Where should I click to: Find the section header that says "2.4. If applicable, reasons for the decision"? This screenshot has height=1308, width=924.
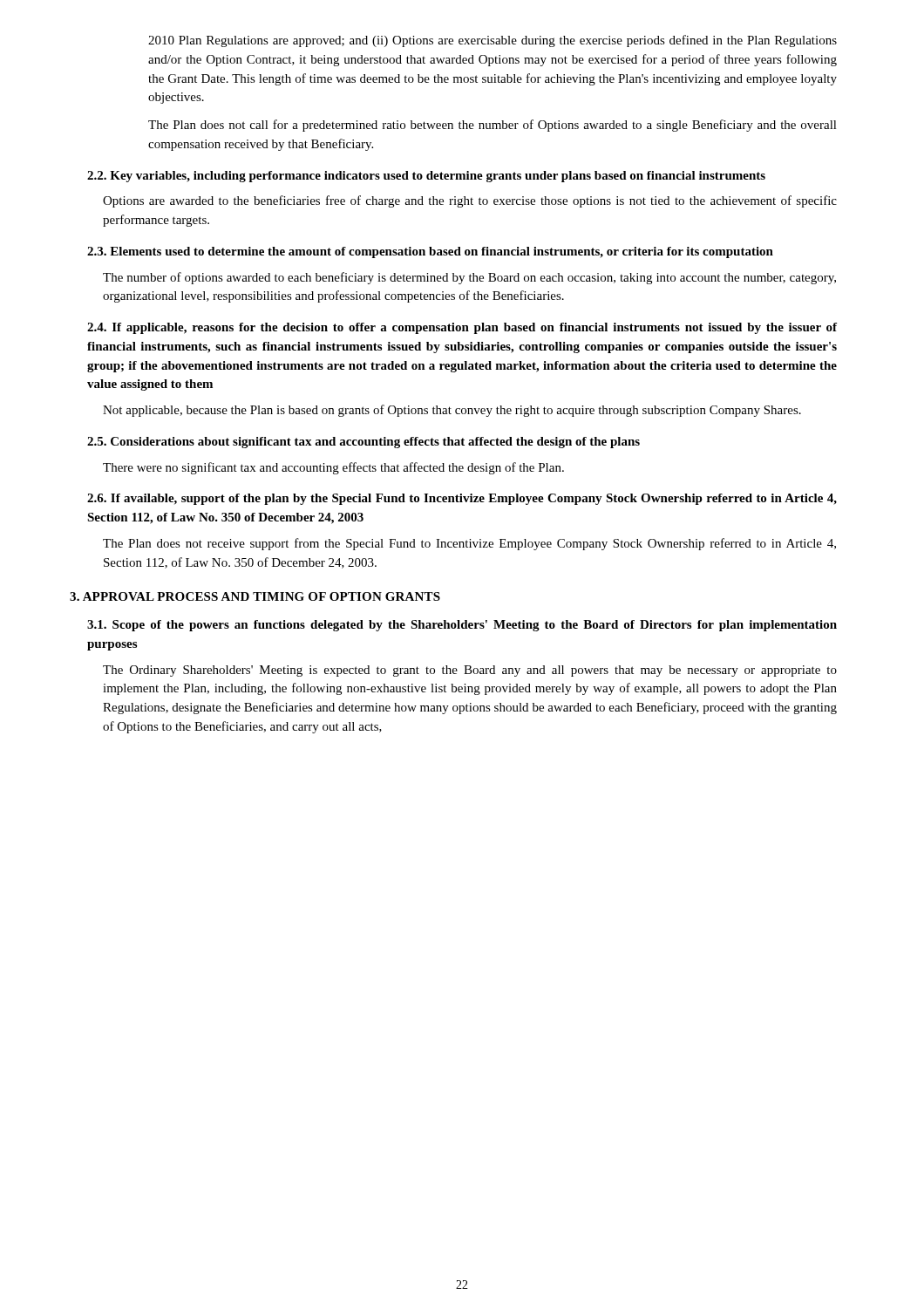(x=462, y=355)
